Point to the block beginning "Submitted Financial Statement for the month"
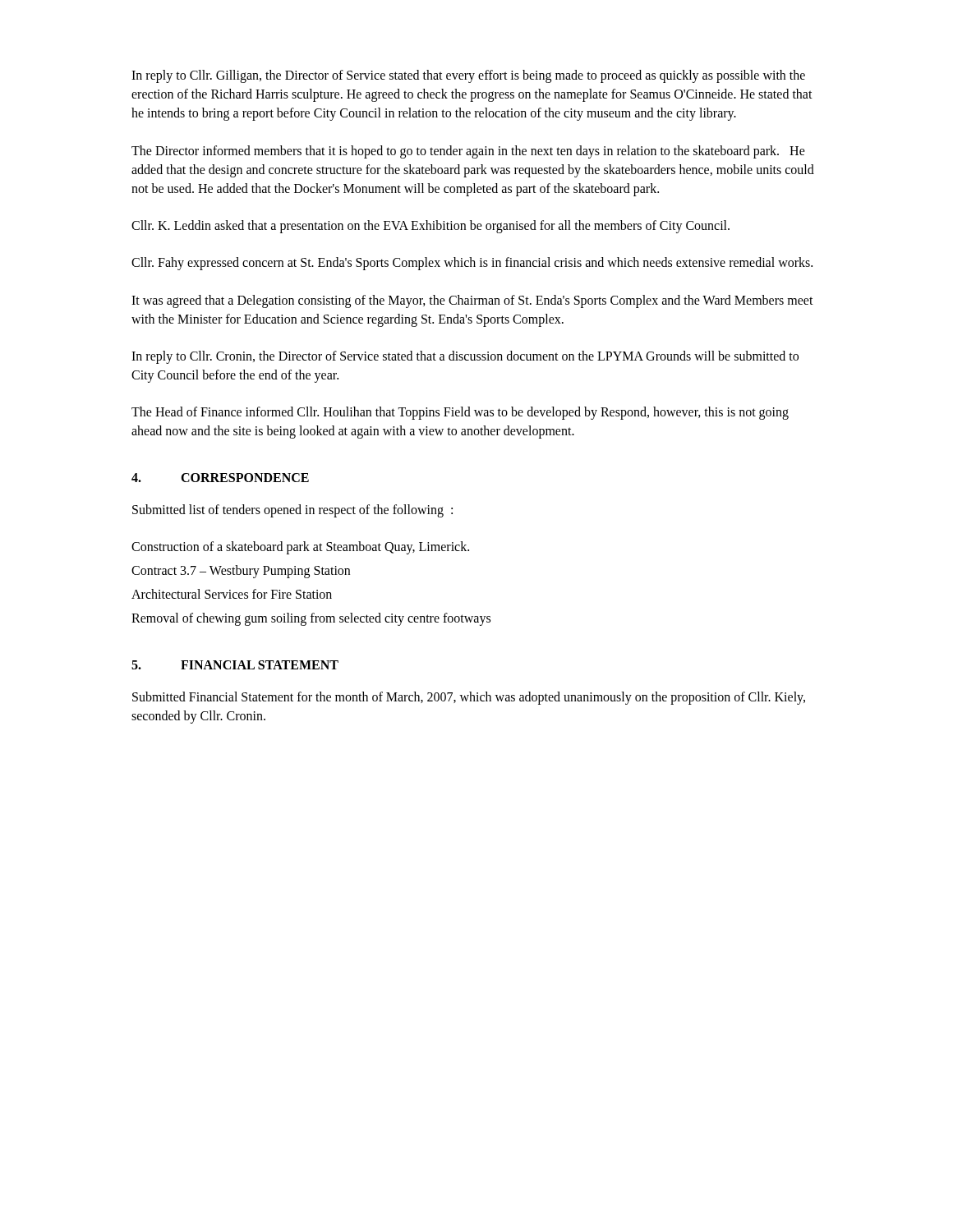Viewport: 953px width, 1232px height. point(469,706)
